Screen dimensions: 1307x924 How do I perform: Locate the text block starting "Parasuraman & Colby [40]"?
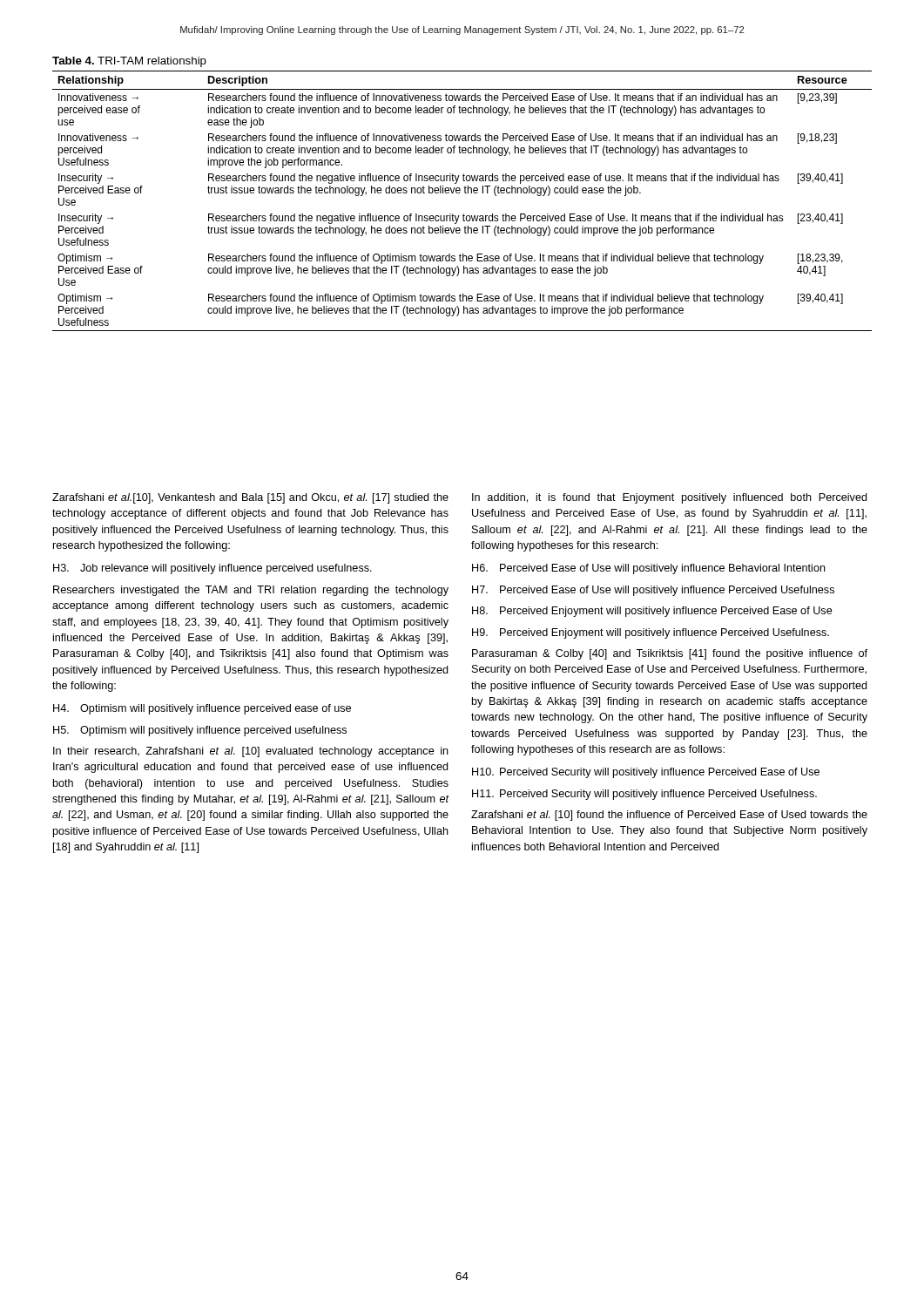[669, 701]
